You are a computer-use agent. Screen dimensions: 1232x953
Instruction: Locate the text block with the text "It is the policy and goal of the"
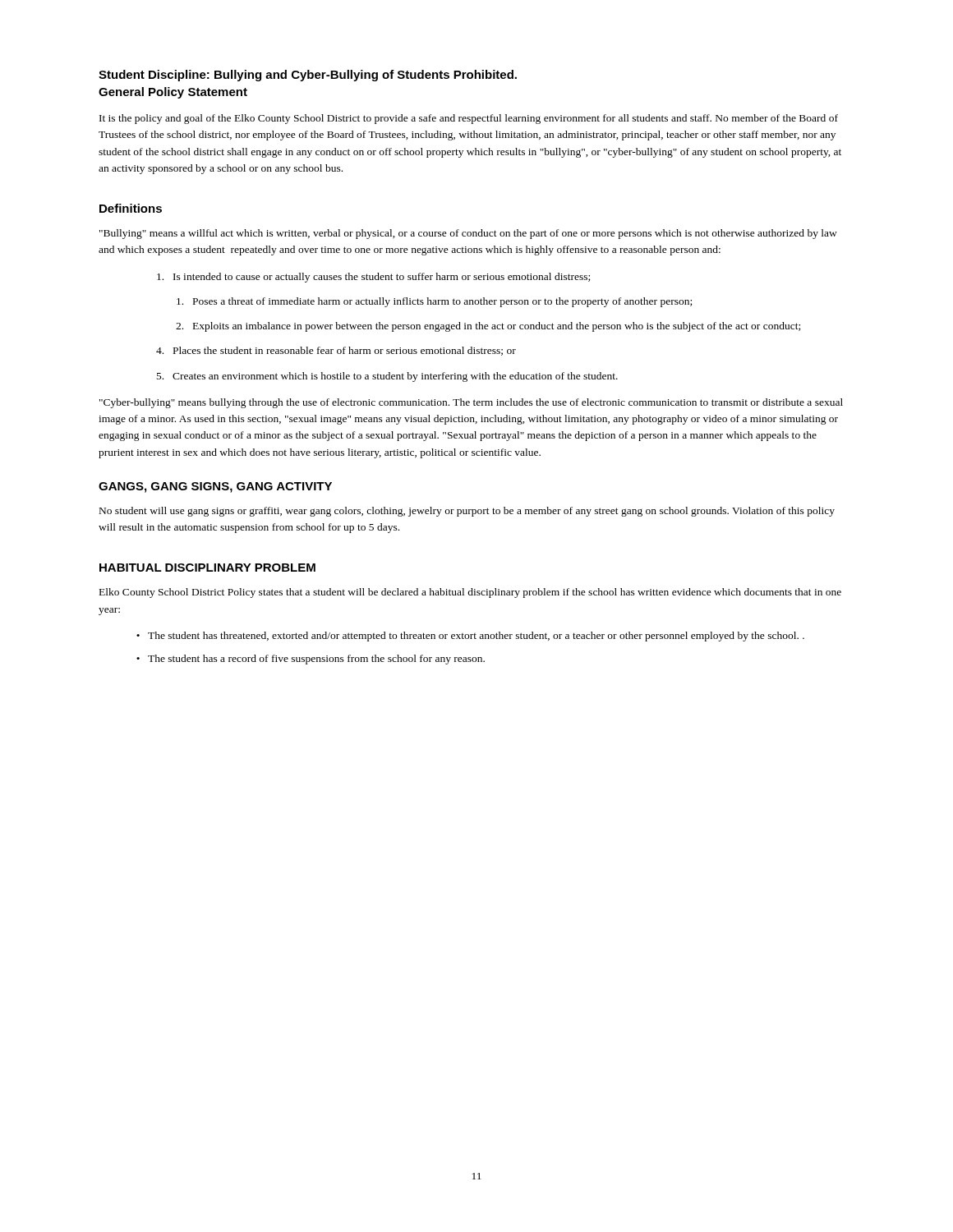click(470, 143)
